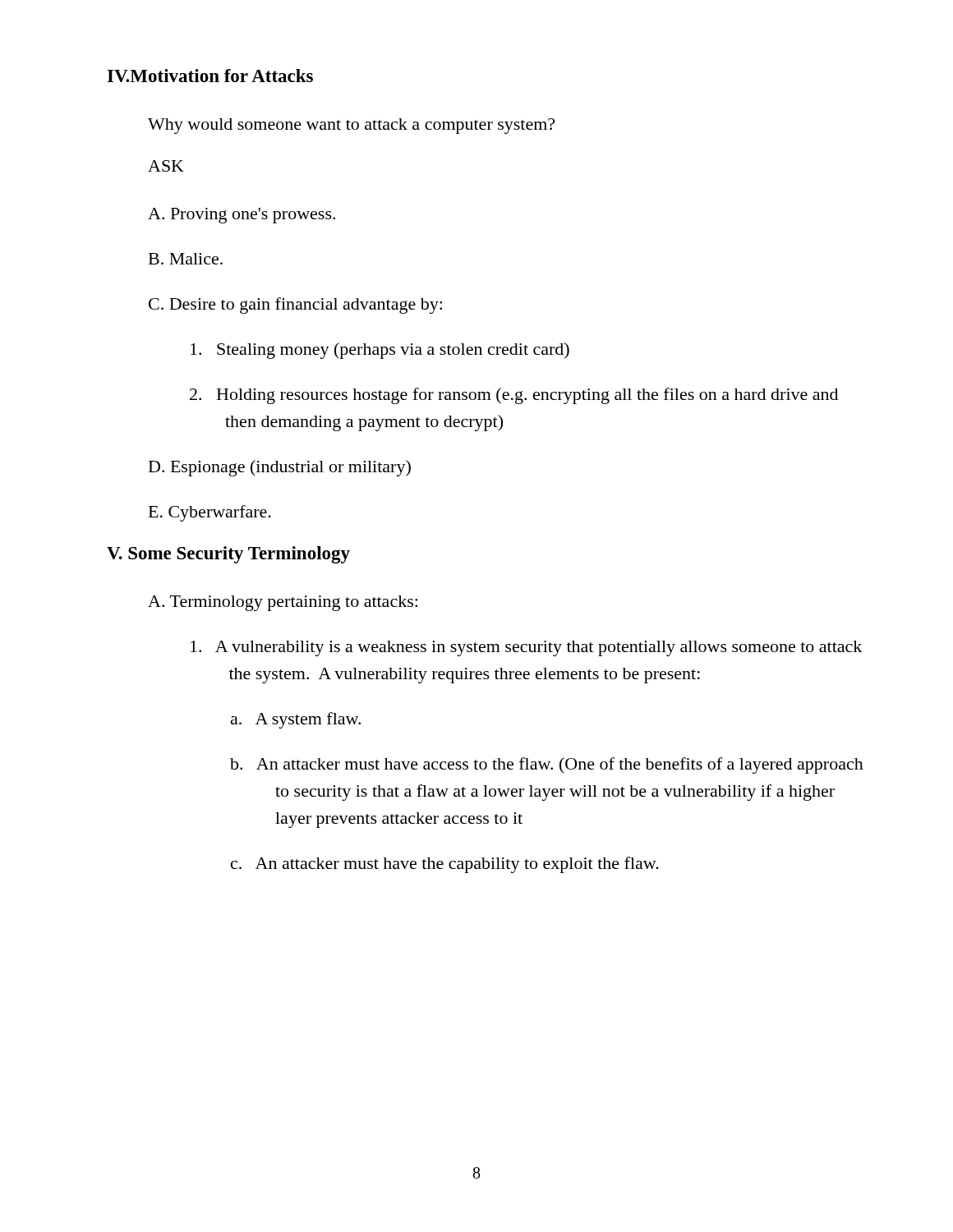Click where it says "C. Desire to gain financial advantage by:"
The height and width of the screenshot is (1232, 953).
click(x=296, y=304)
